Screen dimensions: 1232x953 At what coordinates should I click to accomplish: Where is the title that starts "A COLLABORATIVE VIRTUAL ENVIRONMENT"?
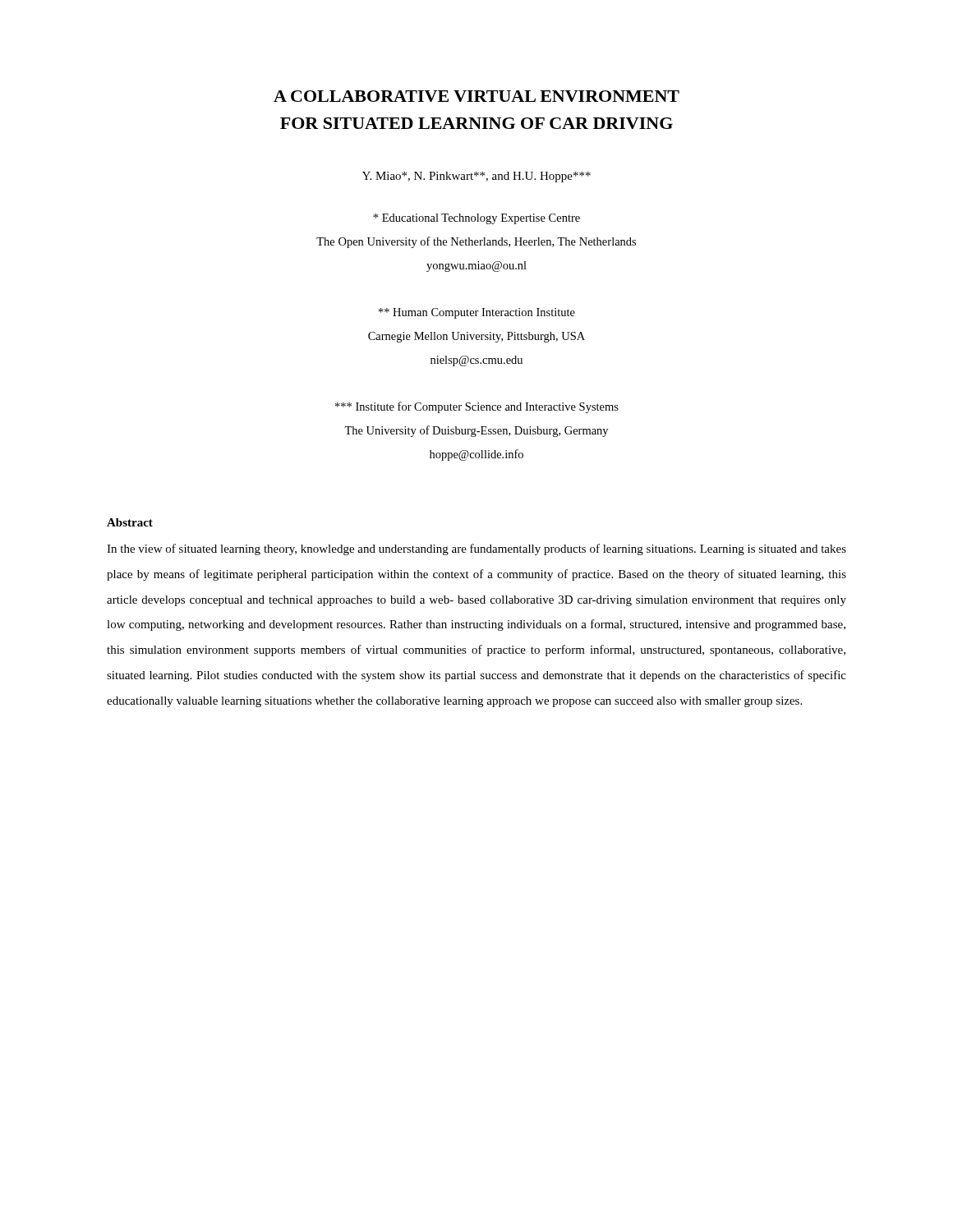click(476, 109)
